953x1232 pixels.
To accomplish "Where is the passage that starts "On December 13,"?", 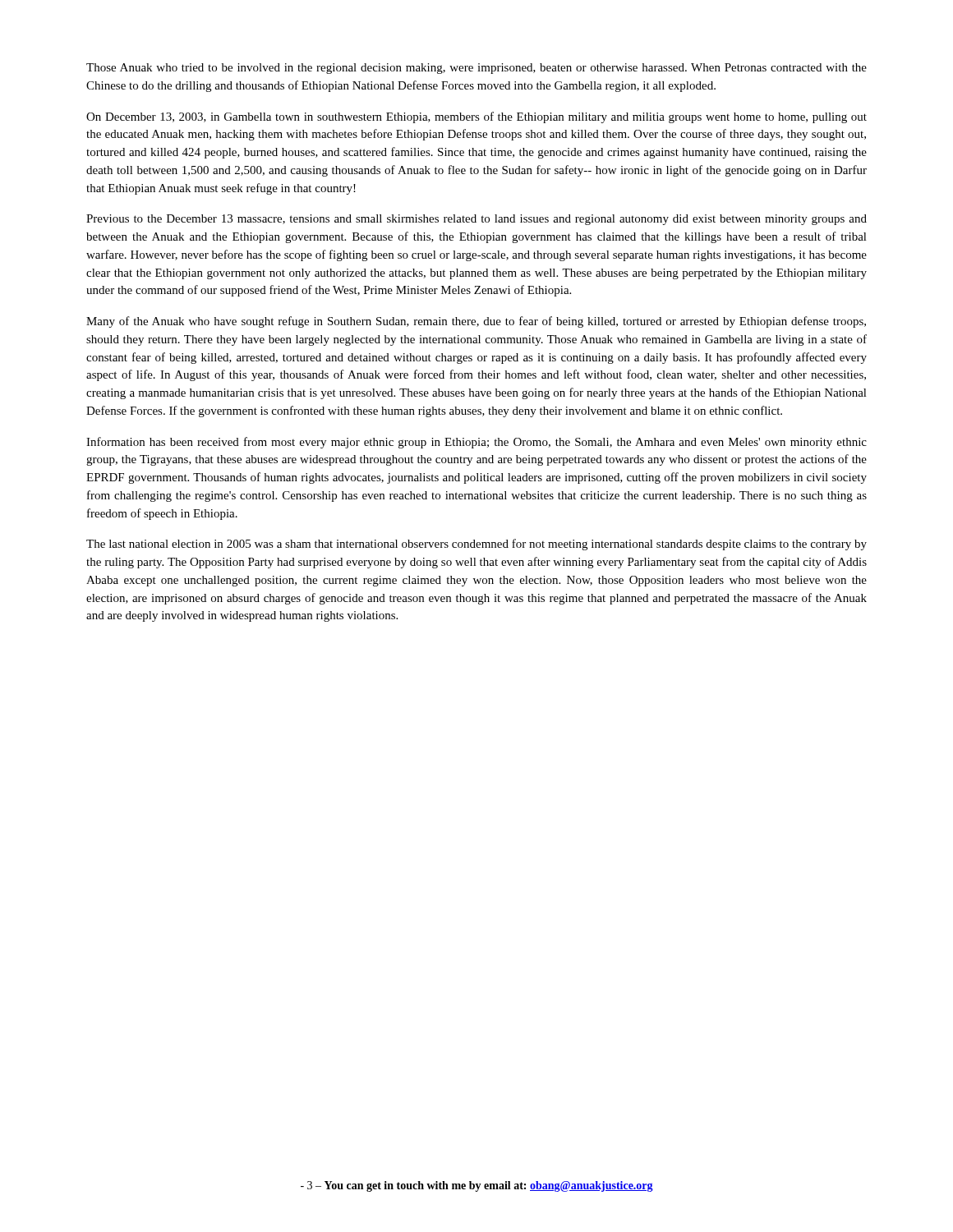I will tap(476, 152).
